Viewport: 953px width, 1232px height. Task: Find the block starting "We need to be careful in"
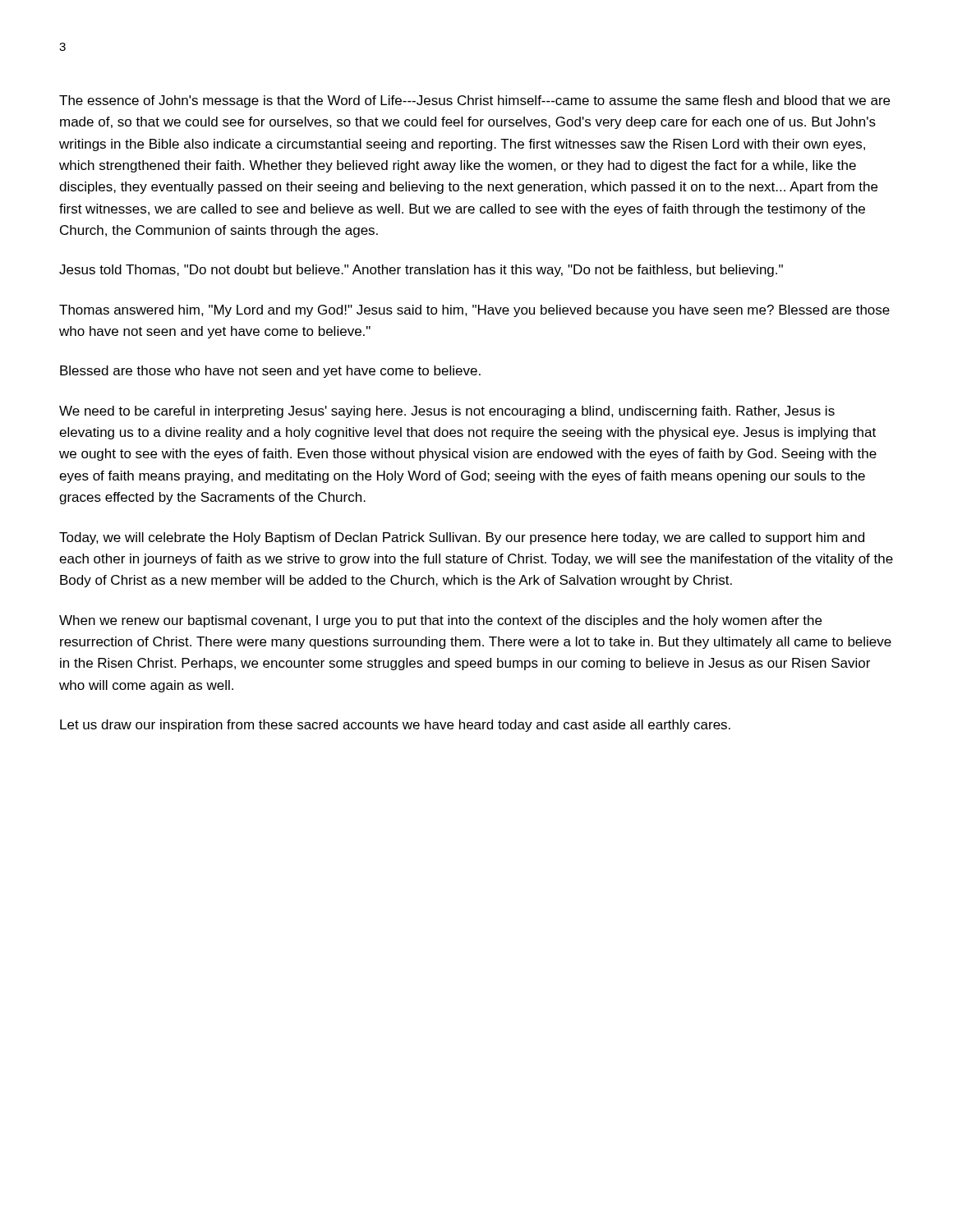pos(468,454)
